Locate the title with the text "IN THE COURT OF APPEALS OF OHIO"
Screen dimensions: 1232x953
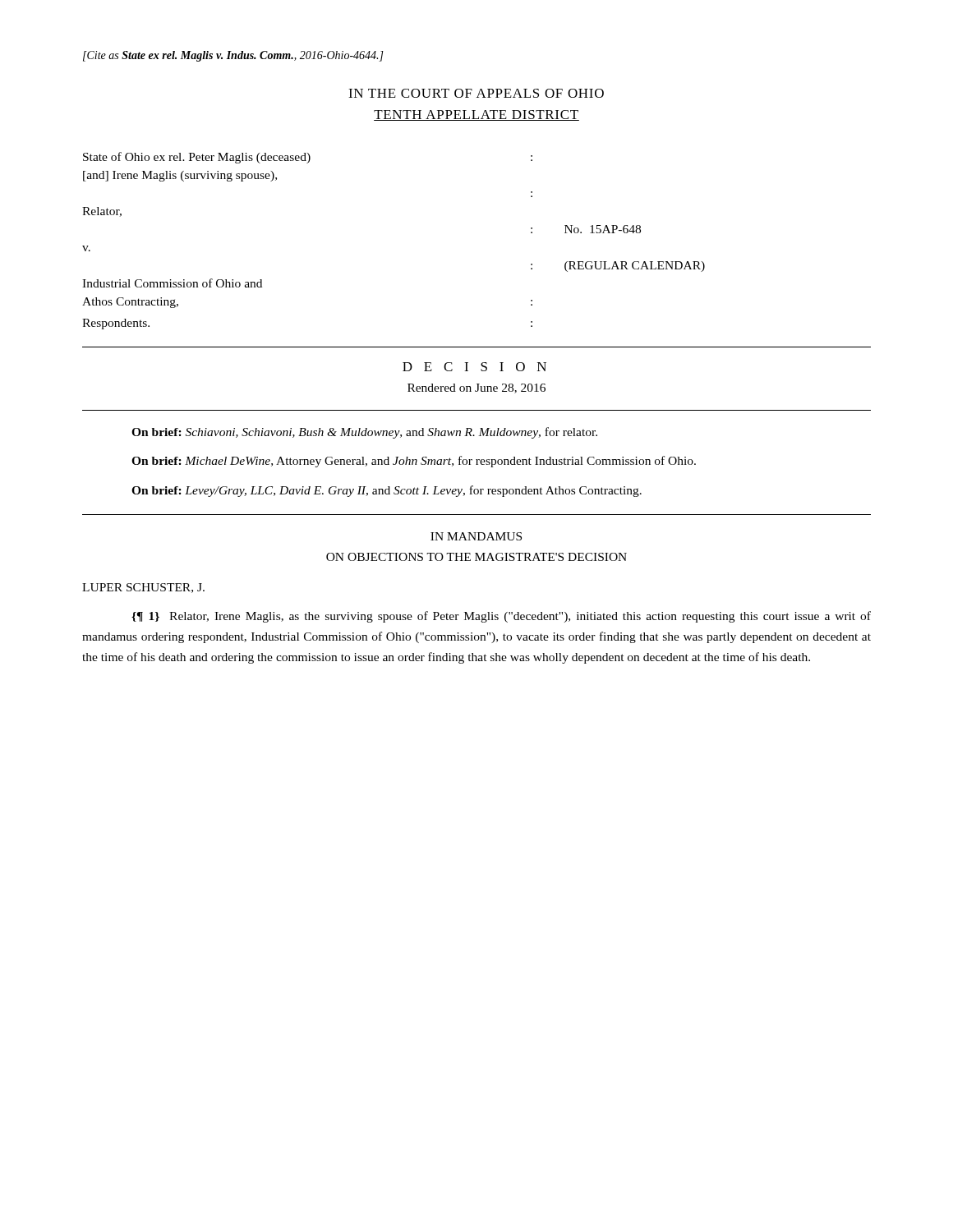[x=476, y=93]
